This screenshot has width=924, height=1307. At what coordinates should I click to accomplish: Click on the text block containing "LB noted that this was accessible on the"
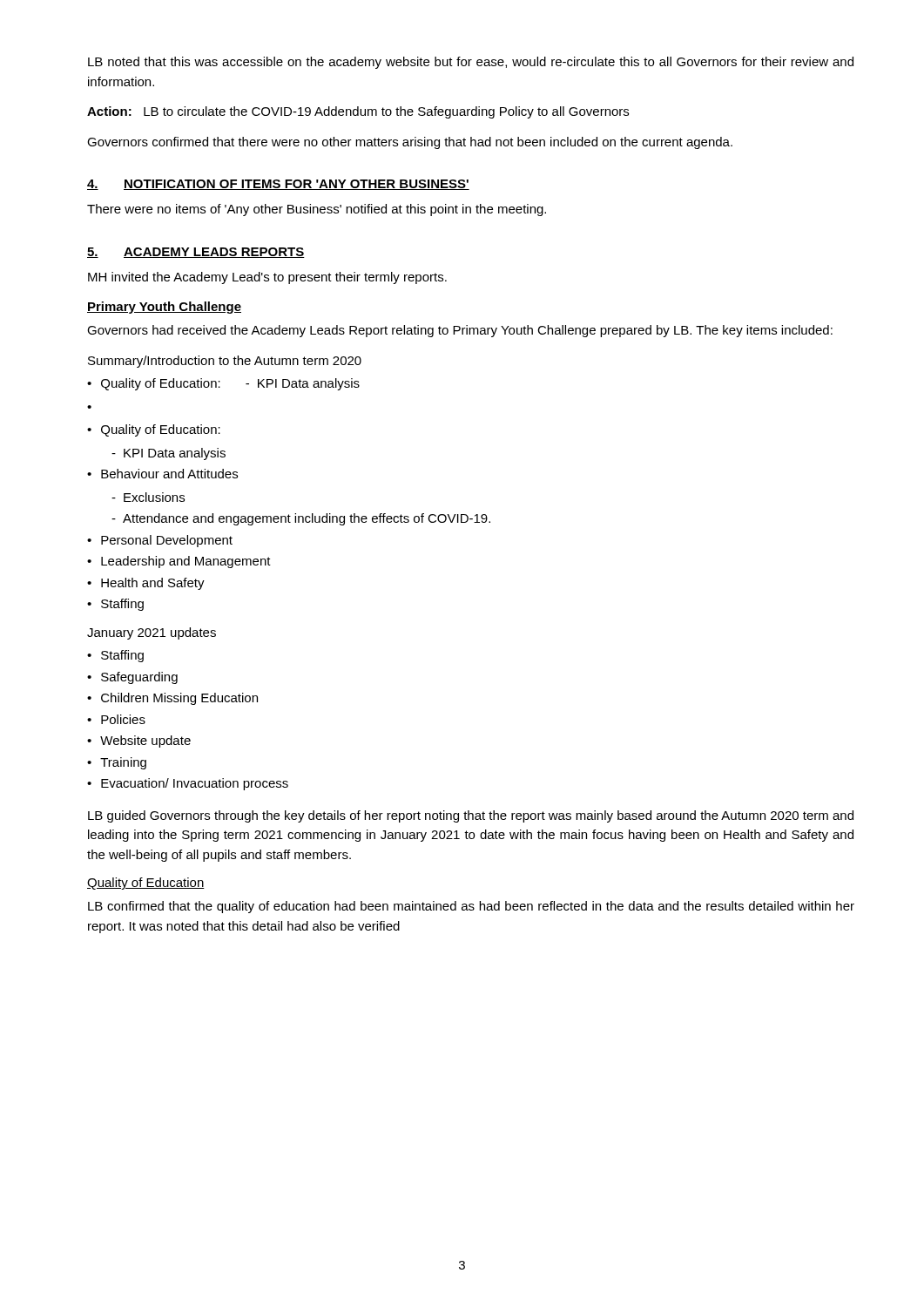pyautogui.click(x=471, y=71)
